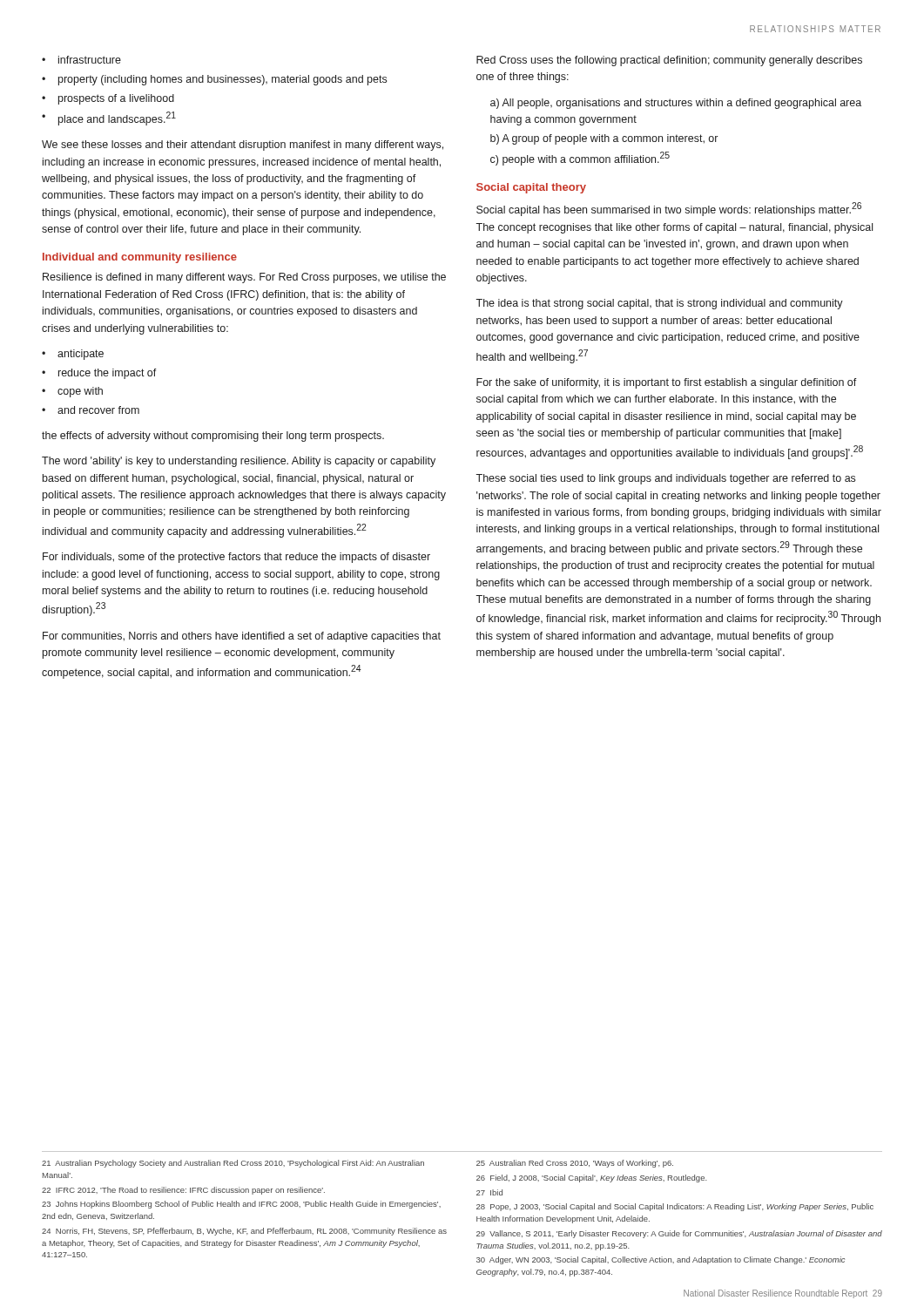Locate the text starting "24 Norris, FH, Stevens, SP, Pfefferbaum, B,"
Screen dimensions: 1307x924
(244, 1243)
